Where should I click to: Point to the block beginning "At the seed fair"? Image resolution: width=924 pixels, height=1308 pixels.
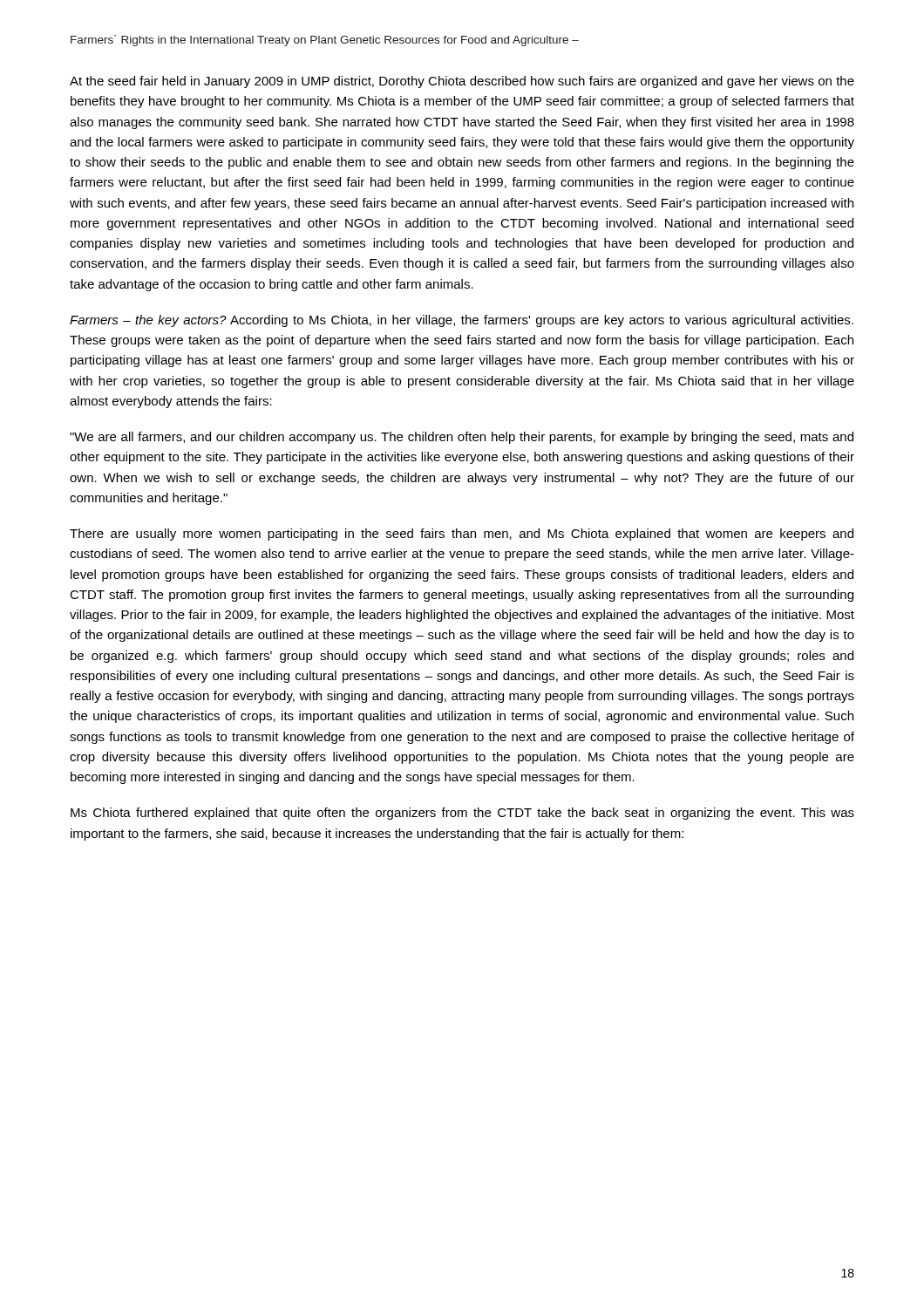point(462,182)
